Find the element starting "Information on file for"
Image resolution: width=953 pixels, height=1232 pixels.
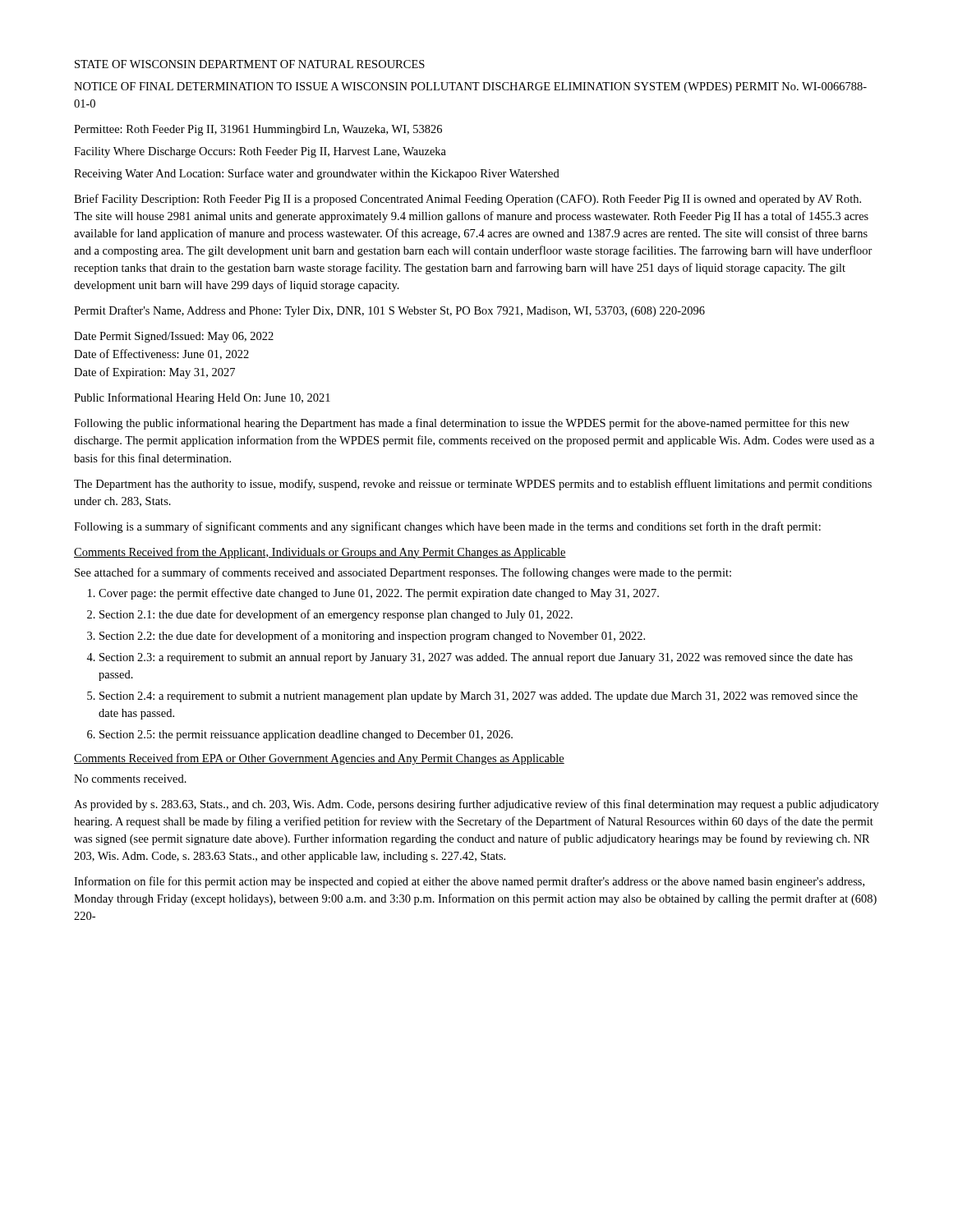475,898
